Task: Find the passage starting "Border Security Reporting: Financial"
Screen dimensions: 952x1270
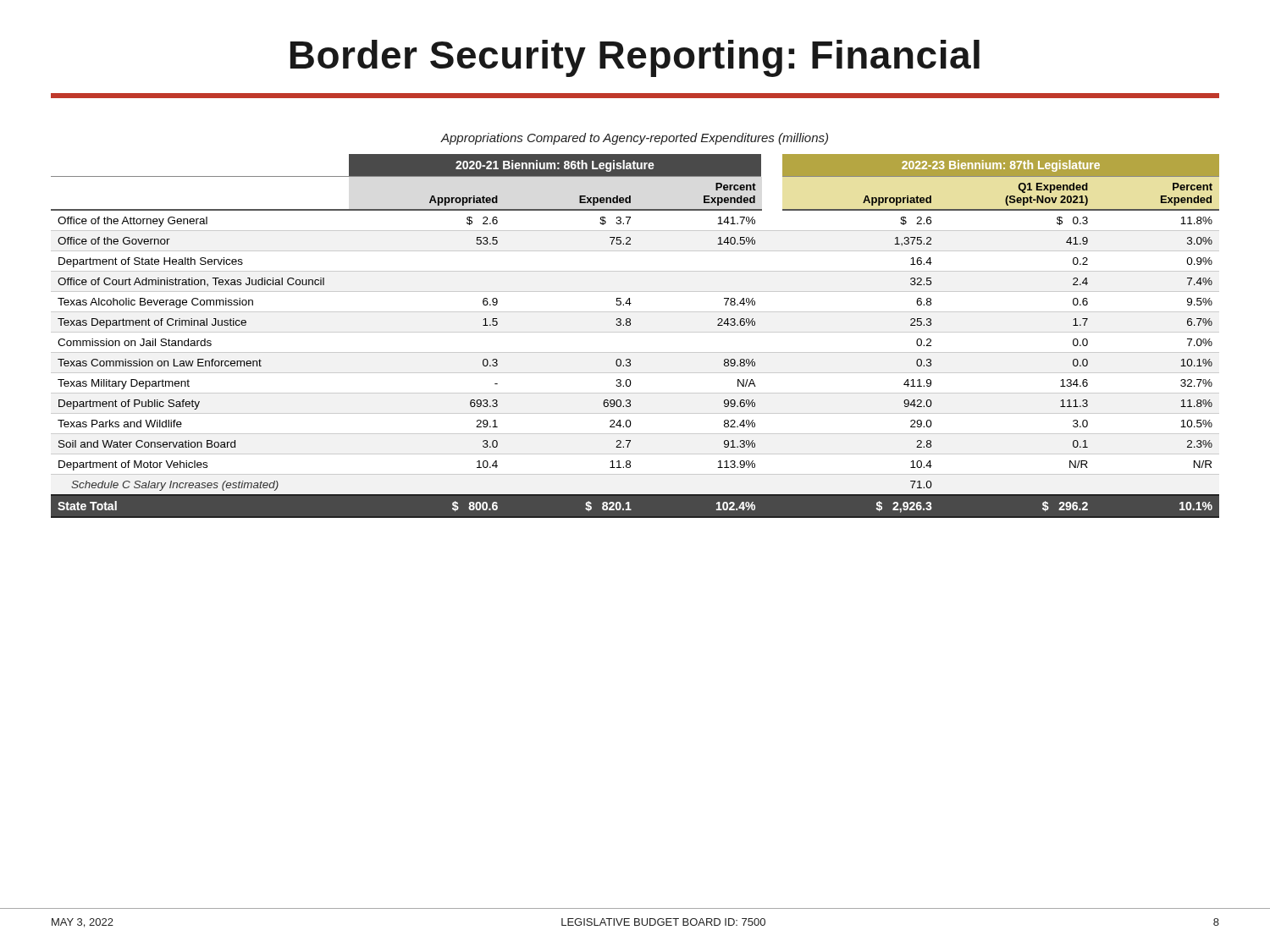Action: [635, 55]
